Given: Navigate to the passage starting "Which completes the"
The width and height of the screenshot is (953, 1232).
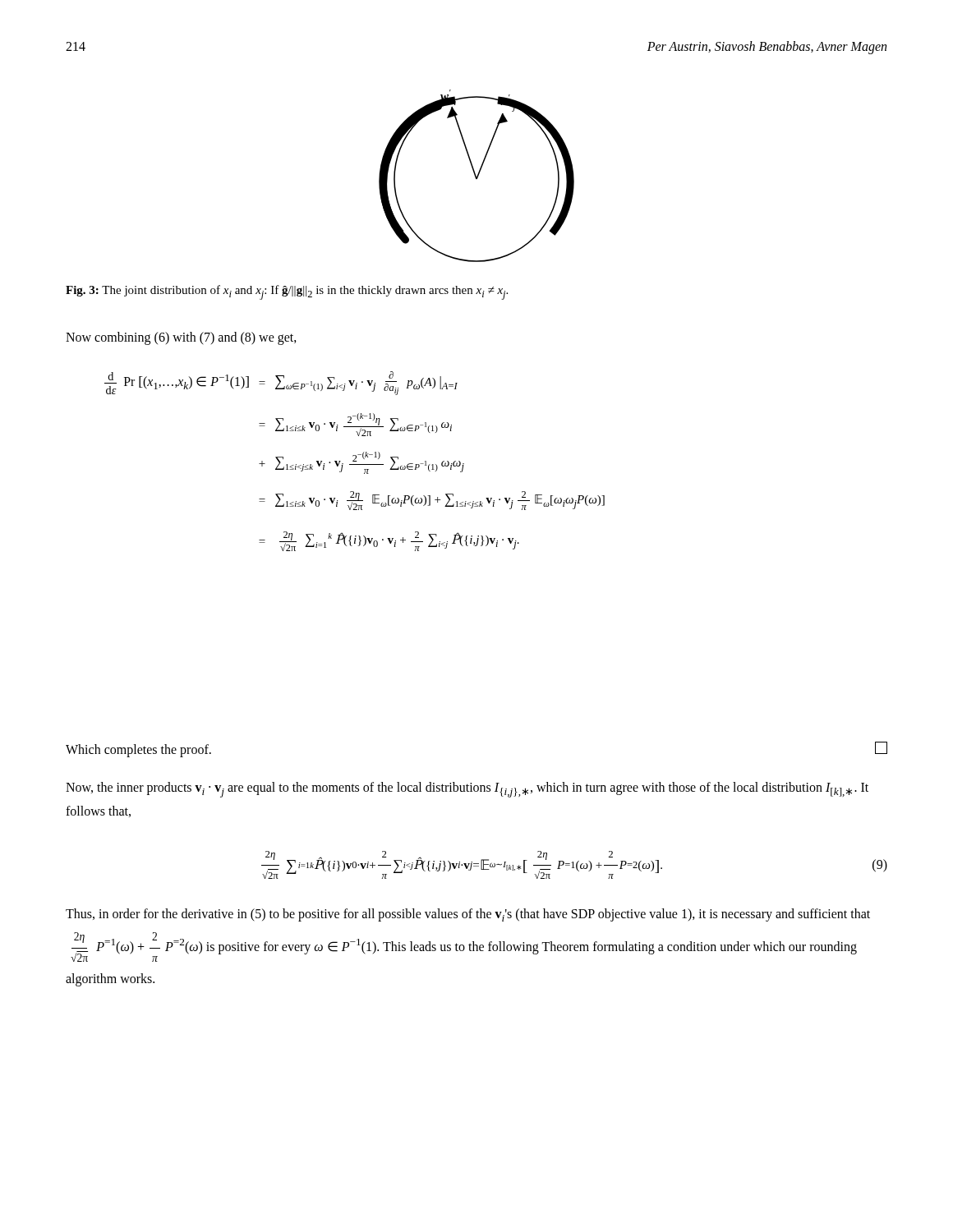Looking at the screenshot, I should [x=142, y=749].
